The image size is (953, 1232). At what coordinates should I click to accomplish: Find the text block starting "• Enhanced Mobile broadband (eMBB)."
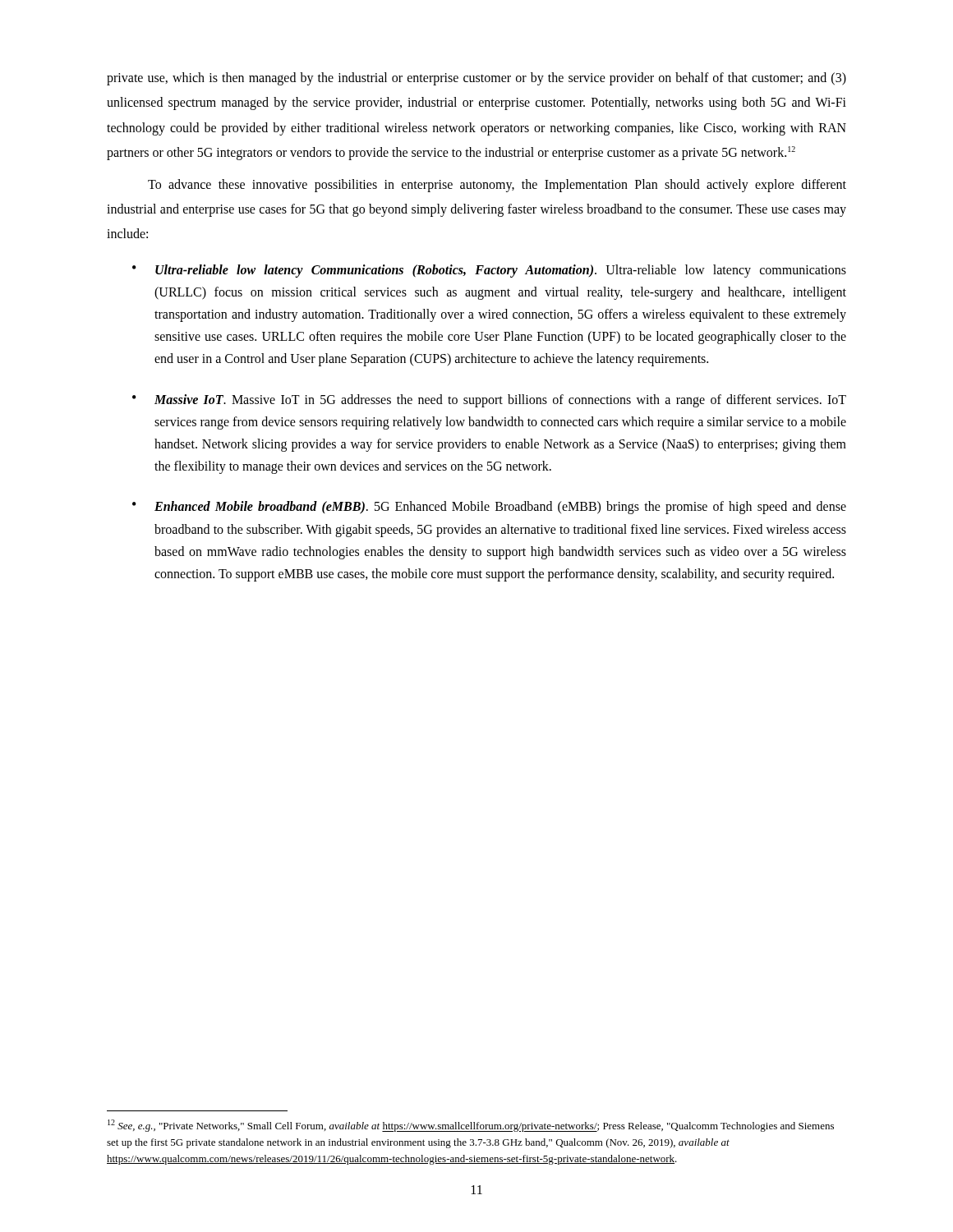tap(489, 540)
